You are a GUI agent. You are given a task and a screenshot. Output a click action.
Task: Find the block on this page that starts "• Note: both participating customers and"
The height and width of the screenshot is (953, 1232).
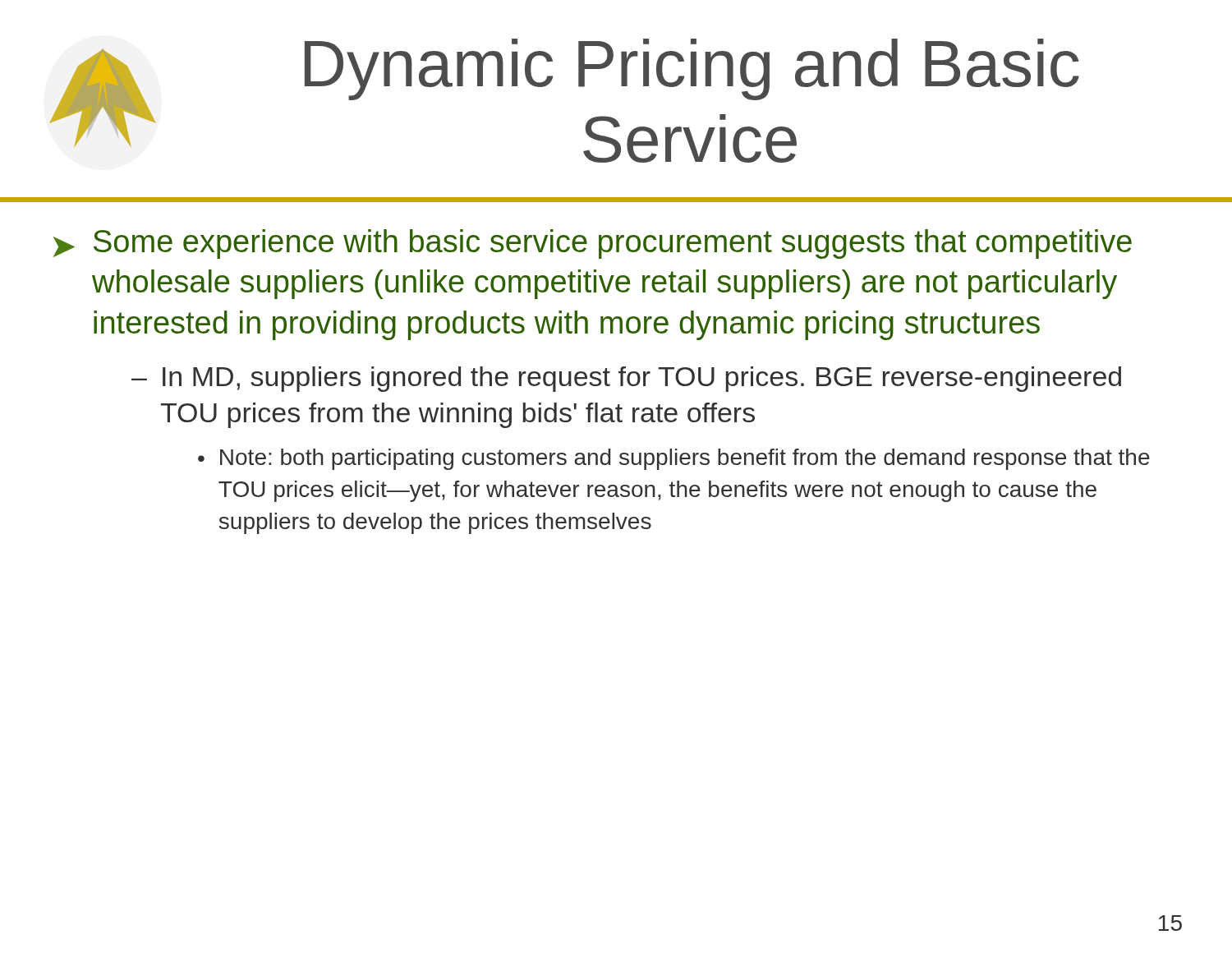point(690,489)
